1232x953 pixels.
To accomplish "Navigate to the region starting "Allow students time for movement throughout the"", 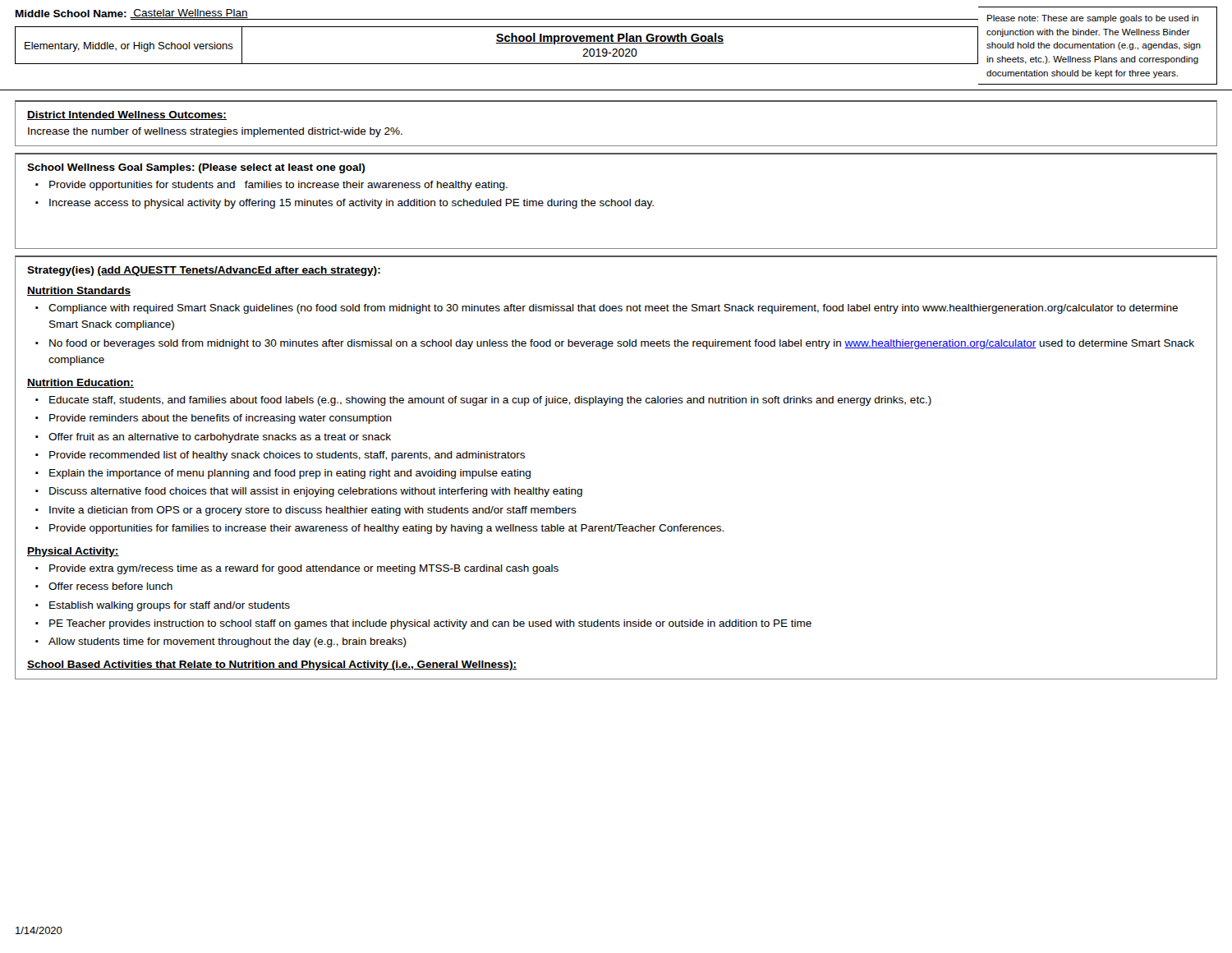I will 227,641.
